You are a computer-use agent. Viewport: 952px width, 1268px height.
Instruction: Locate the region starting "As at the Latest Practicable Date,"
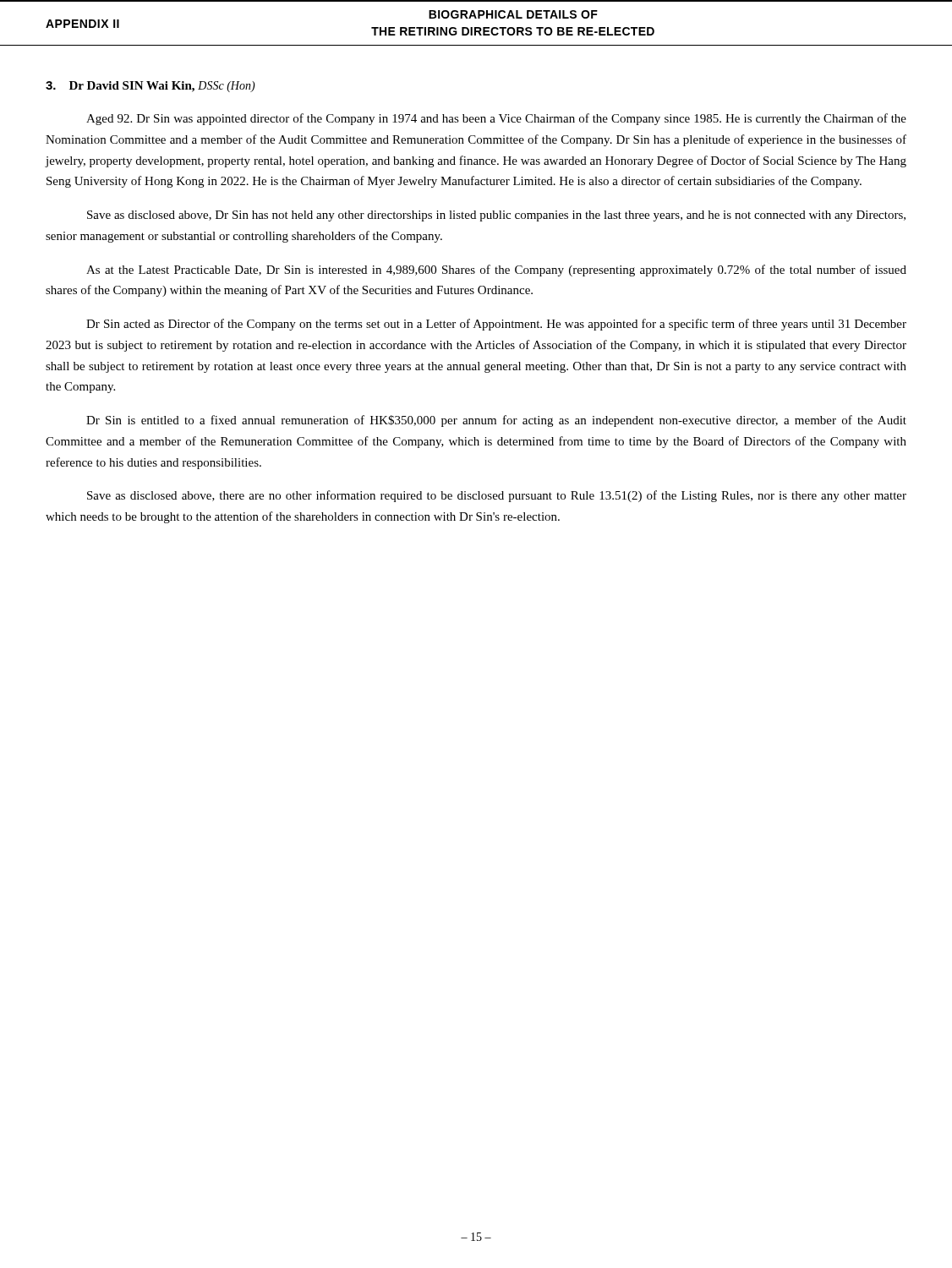click(x=476, y=280)
